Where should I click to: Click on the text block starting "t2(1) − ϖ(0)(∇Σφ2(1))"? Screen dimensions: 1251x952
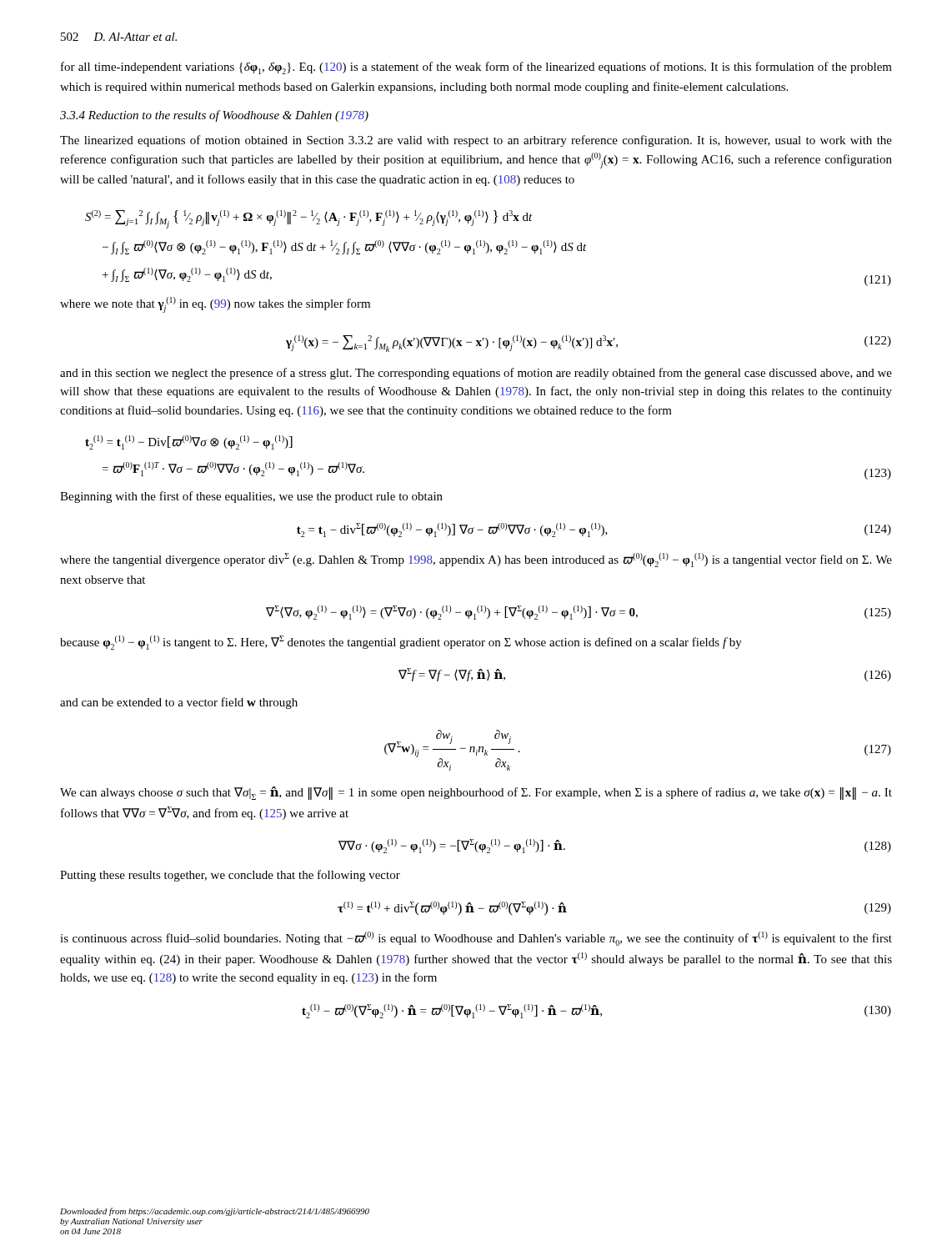point(476,1011)
